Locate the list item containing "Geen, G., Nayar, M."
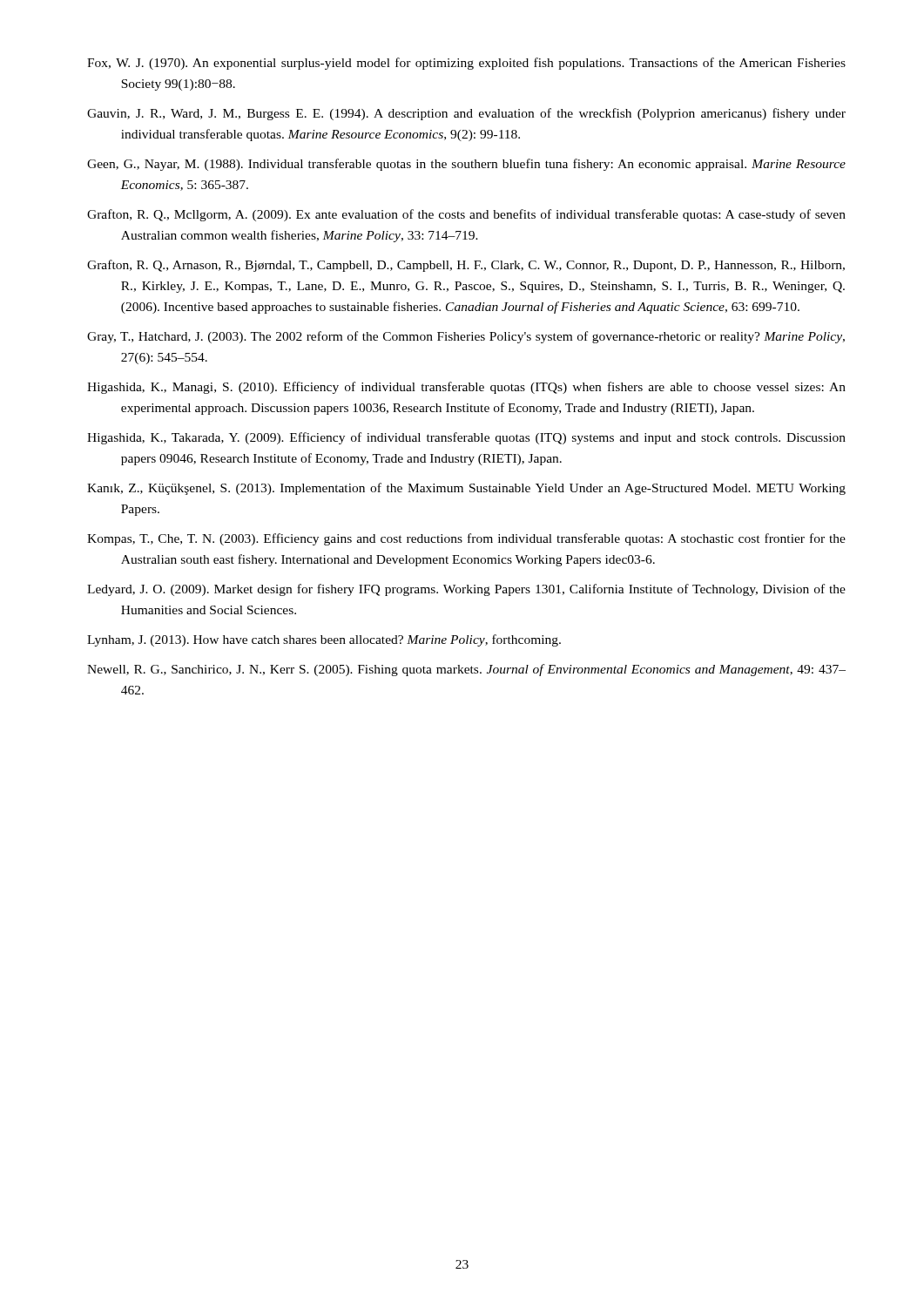This screenshot has width=924, height=1307. (x=466, y=174)
